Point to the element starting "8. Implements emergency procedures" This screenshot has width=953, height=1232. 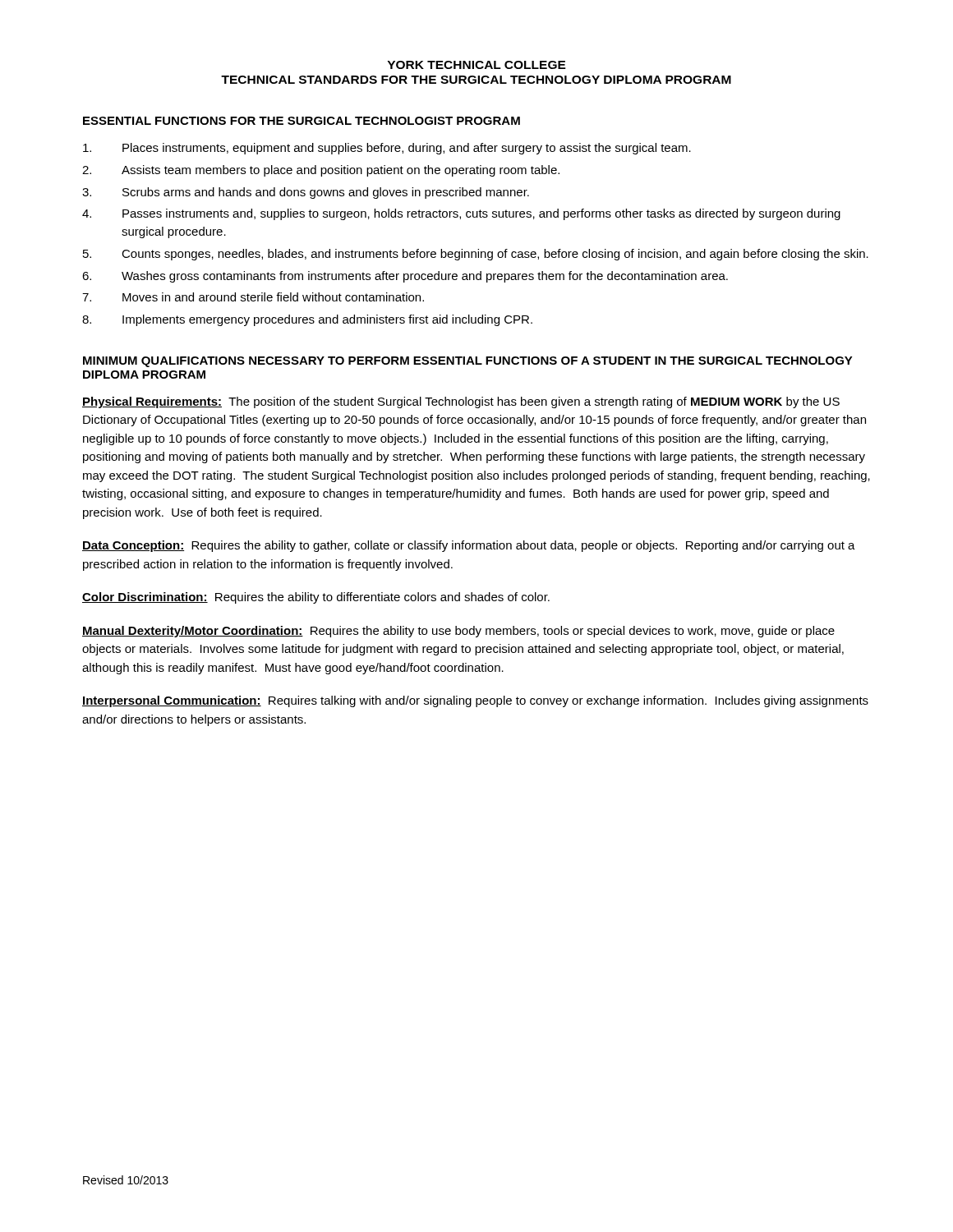[x=476, y=319]
